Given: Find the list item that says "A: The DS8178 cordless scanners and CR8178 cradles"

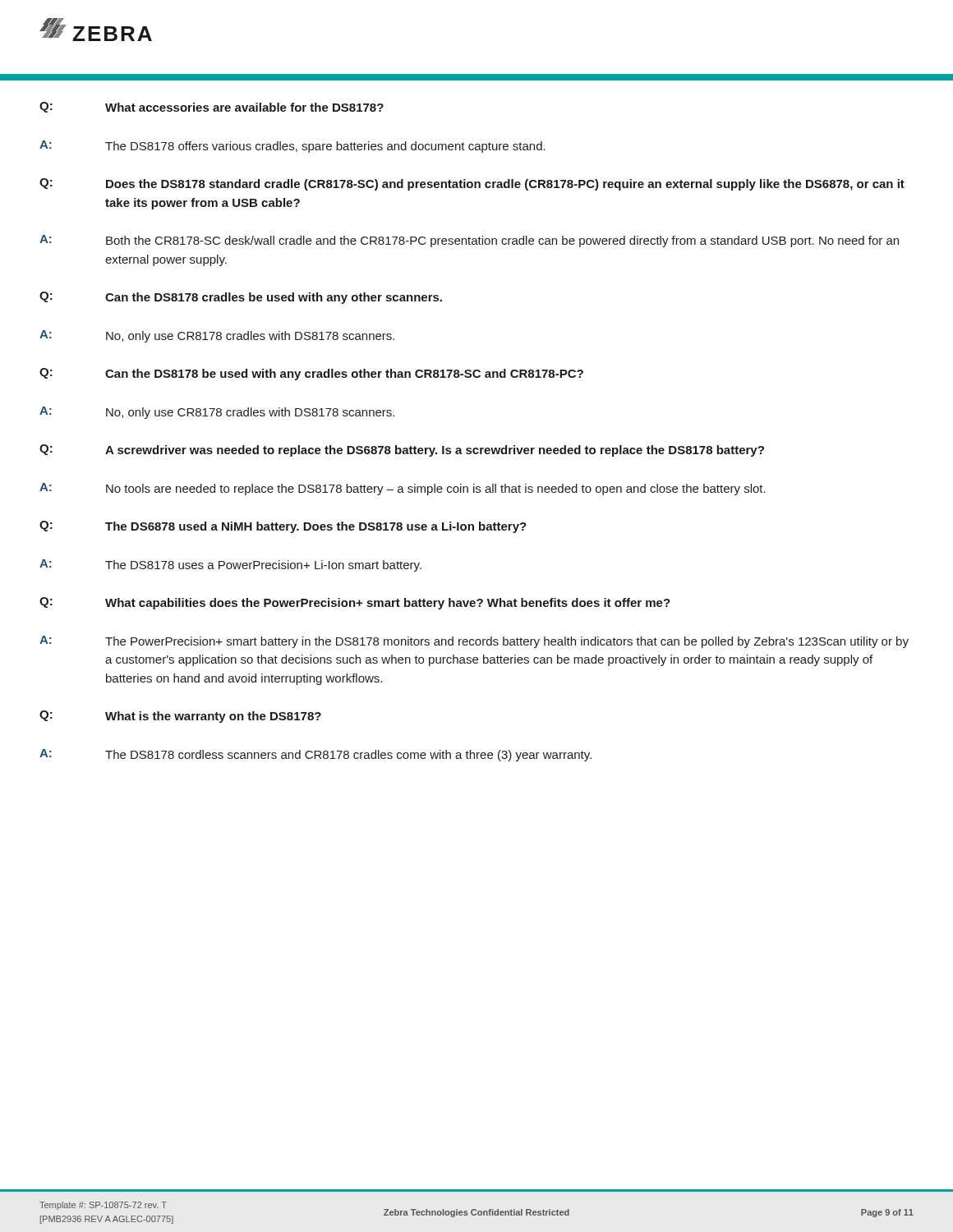Looking at the screenshot, I should [476, 755].
